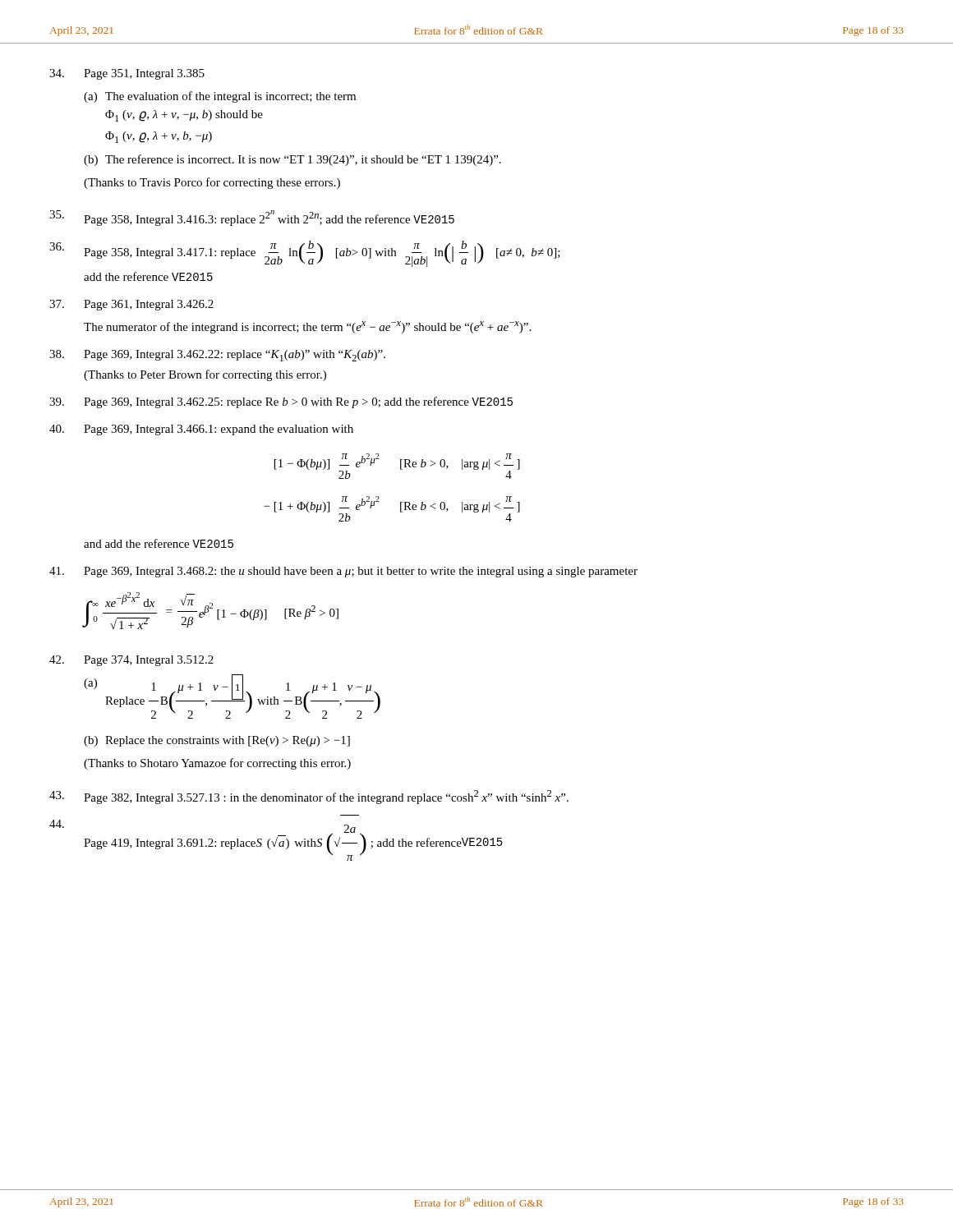Where is the passage that starts "37. Page 361, Integral 3.426.2 The numerator of"?
Image resolution: width=953 pixels, height=1232 pixels.
pos(476,316)
